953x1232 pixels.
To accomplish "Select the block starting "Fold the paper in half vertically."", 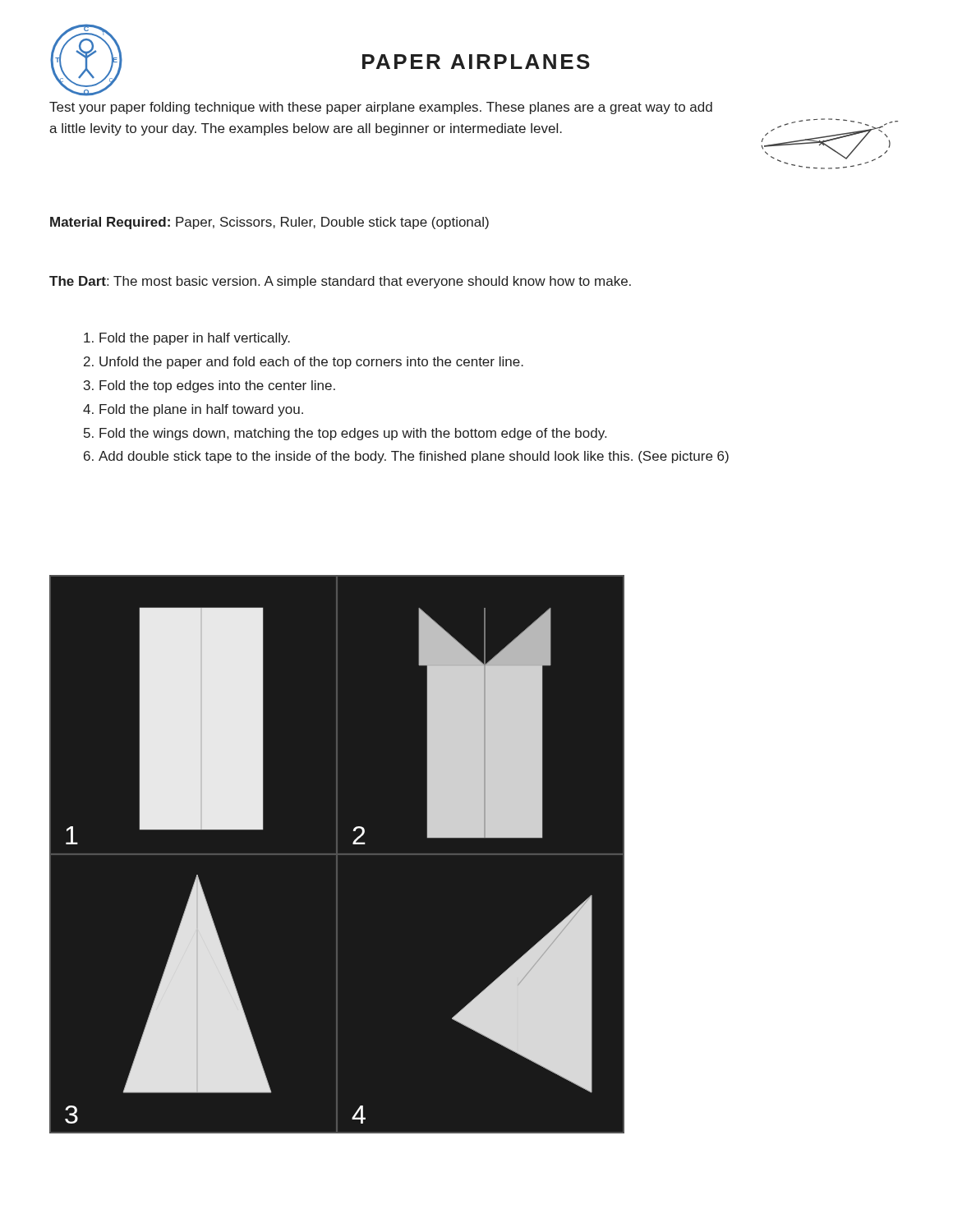I will click(x=195, y=338).
